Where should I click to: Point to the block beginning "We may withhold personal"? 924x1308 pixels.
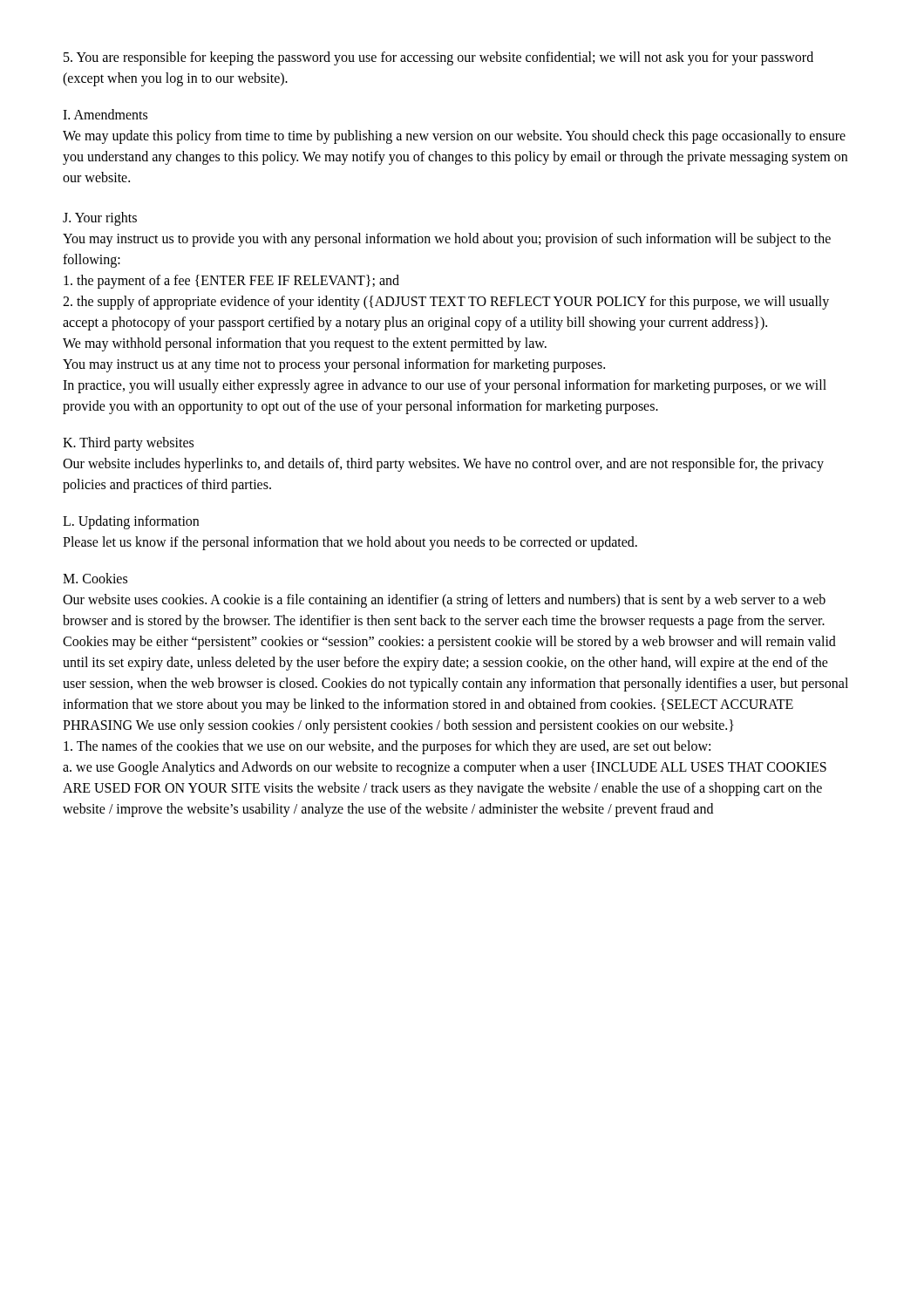coord(305,343)
